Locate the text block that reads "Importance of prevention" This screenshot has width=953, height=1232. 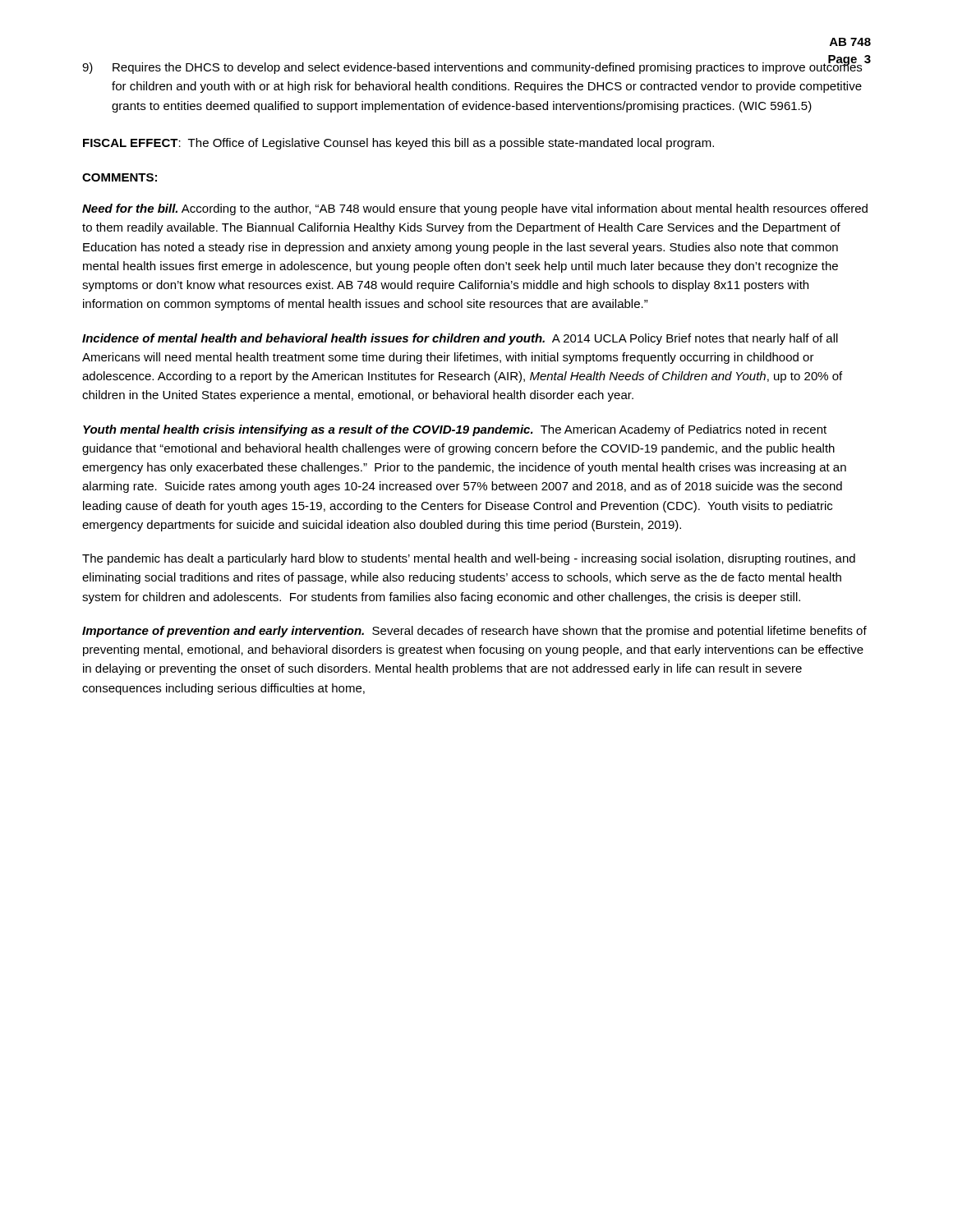tap(474, 659)
